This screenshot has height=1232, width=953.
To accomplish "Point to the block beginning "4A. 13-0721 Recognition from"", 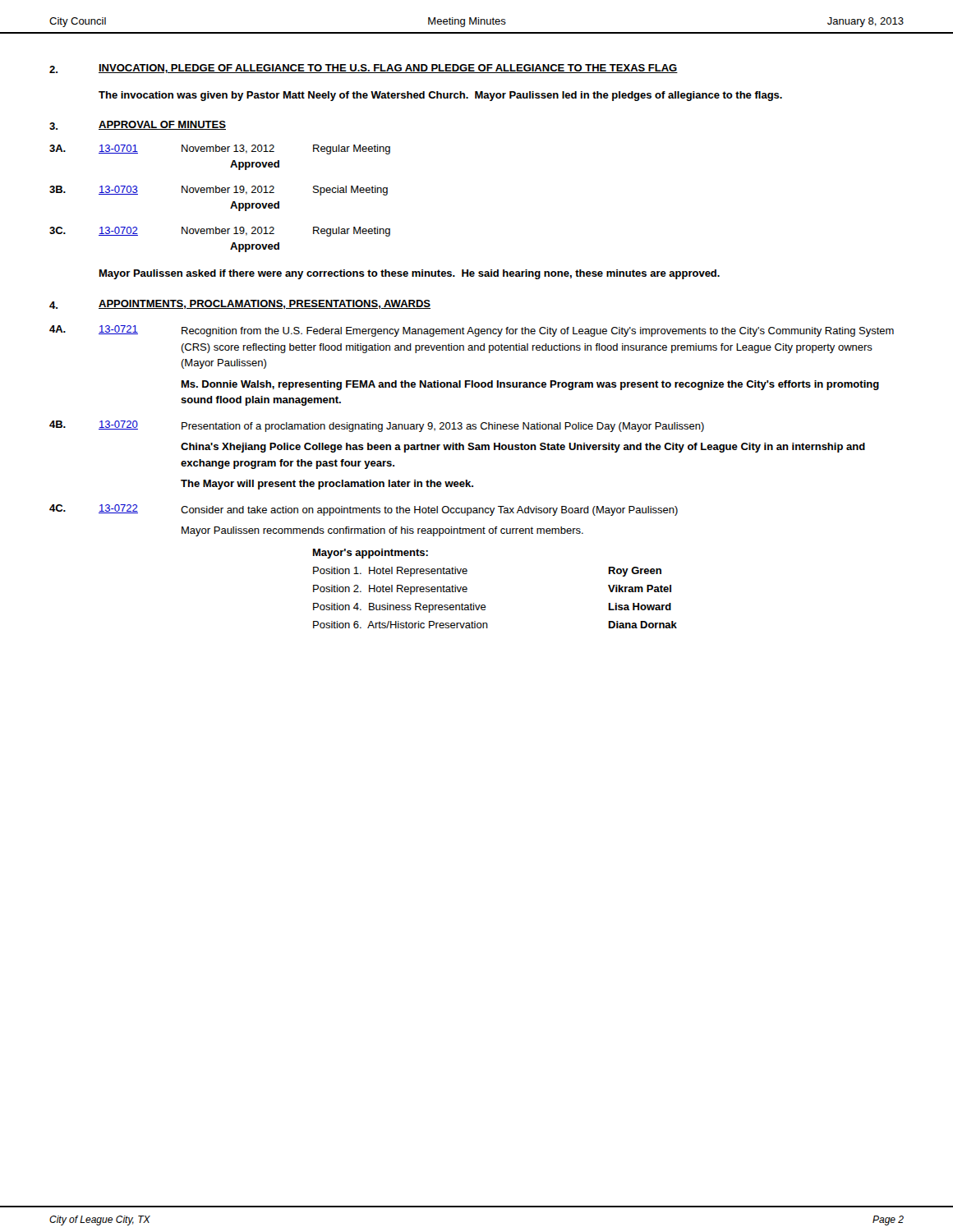I will (x=472, y=331).
